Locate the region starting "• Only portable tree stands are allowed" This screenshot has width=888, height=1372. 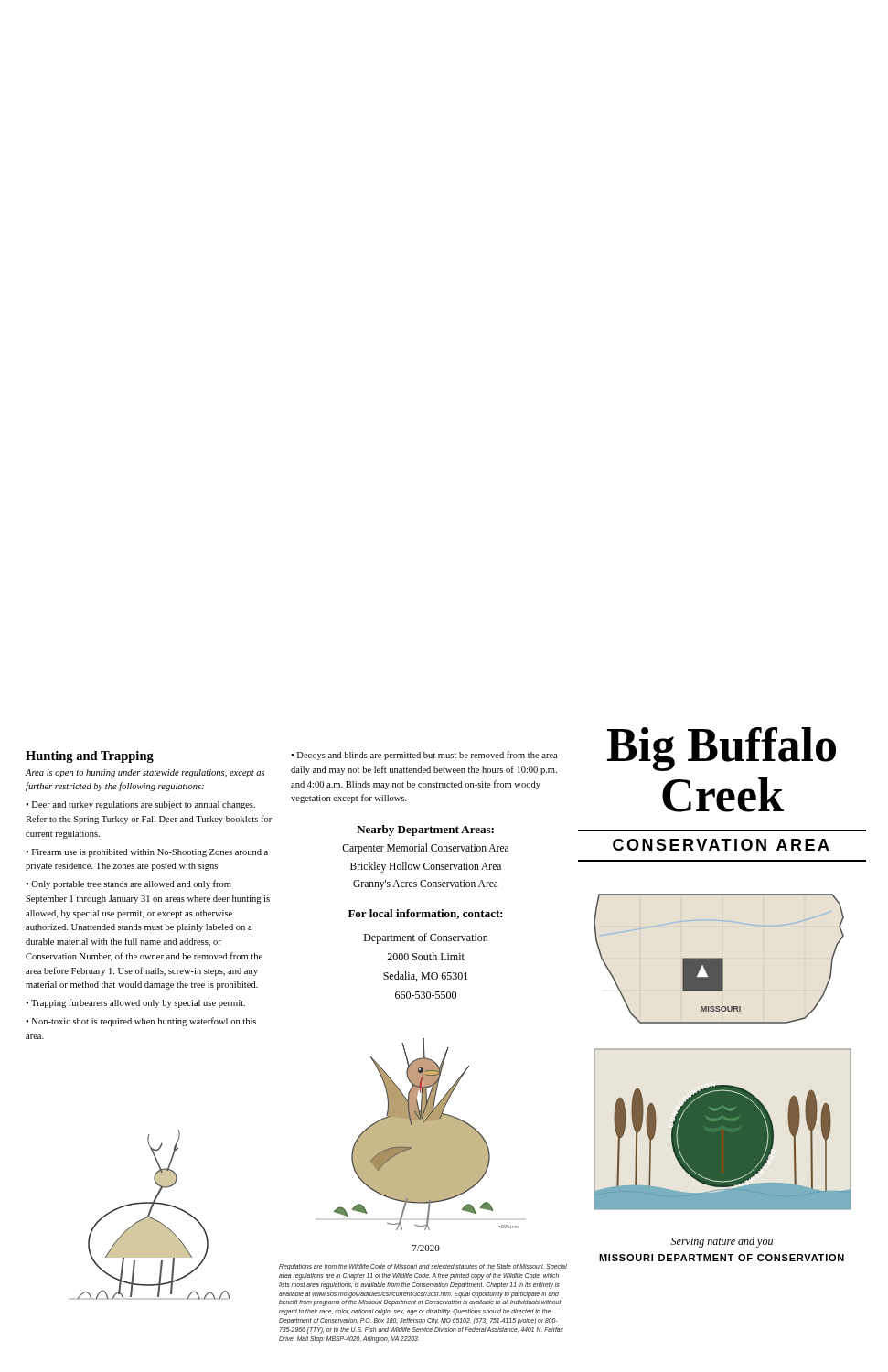click(148, 935)
